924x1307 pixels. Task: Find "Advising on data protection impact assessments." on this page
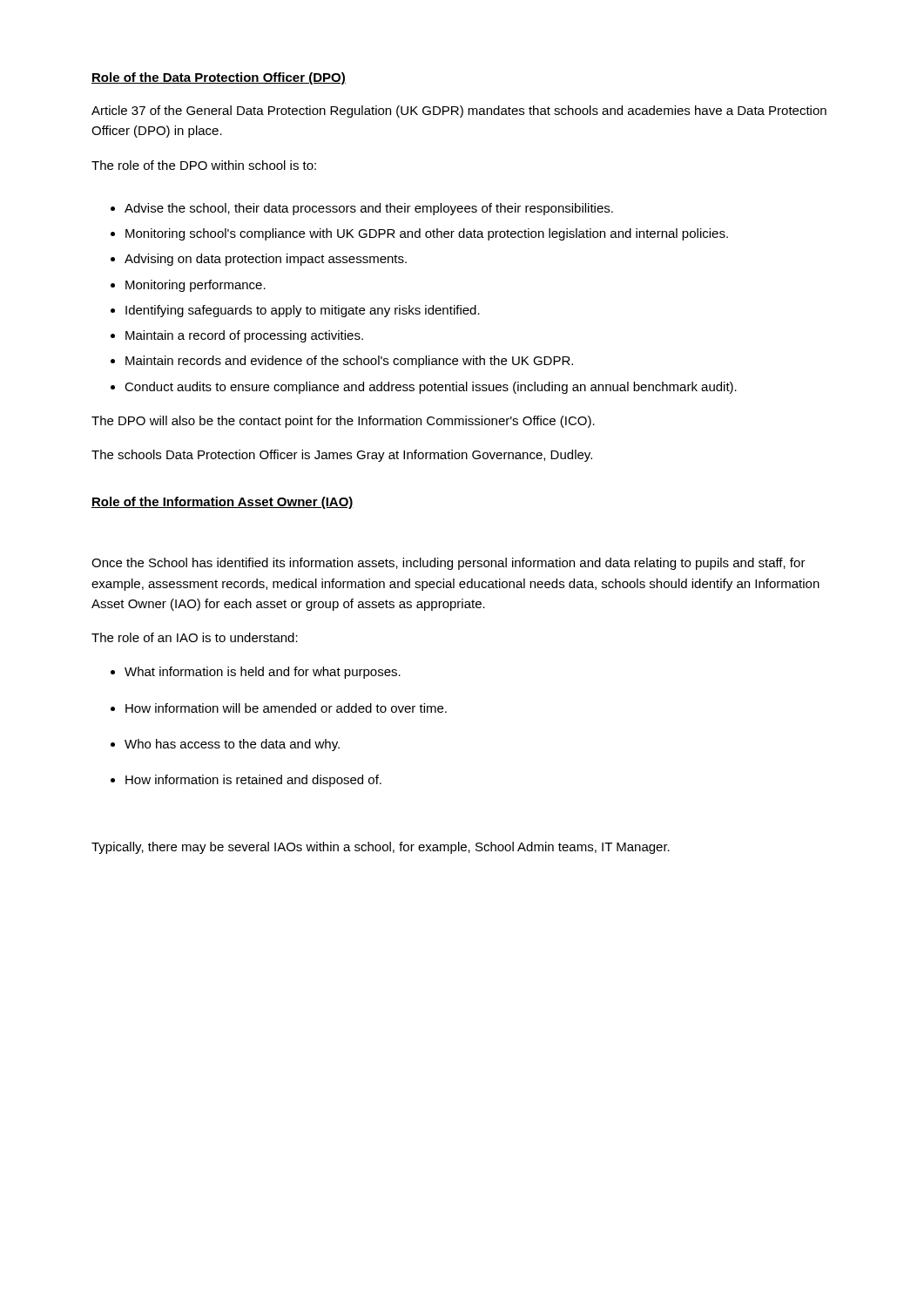(x=266, y=259)
